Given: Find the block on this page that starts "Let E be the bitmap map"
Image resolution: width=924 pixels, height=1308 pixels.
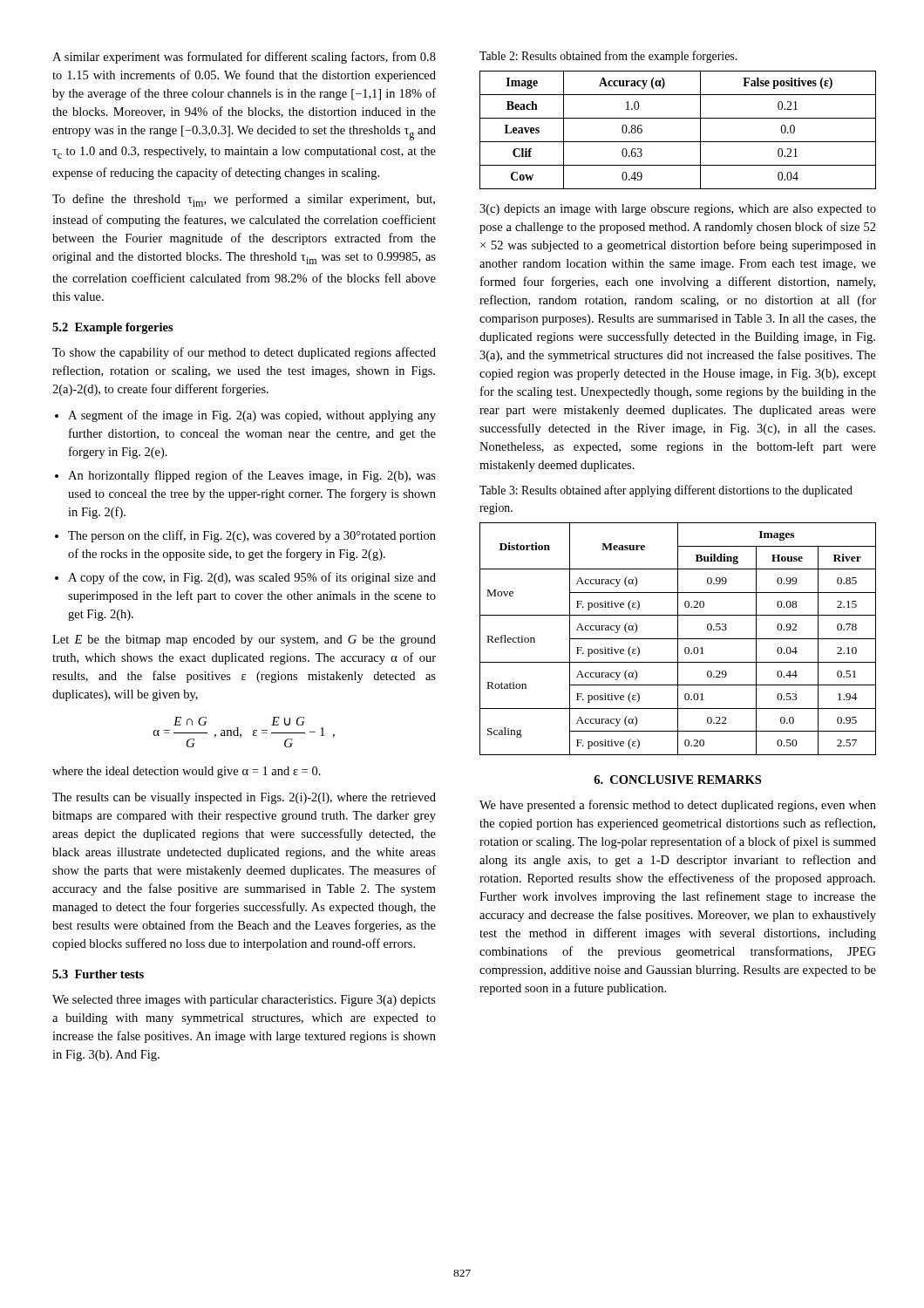Looking at the screenshot, I should (x=244, y=667).
